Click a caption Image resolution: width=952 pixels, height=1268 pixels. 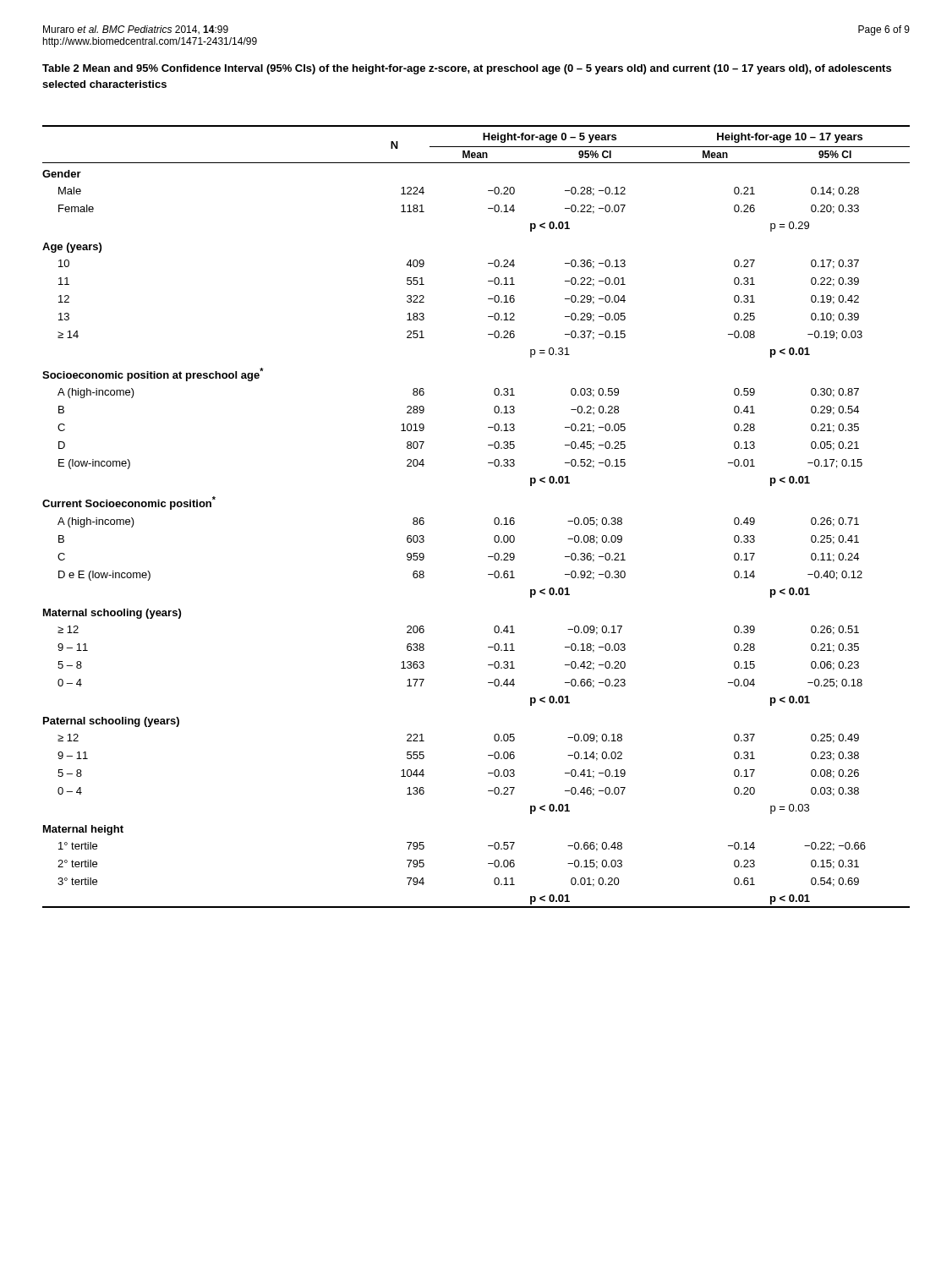click(x=467, y=76)
